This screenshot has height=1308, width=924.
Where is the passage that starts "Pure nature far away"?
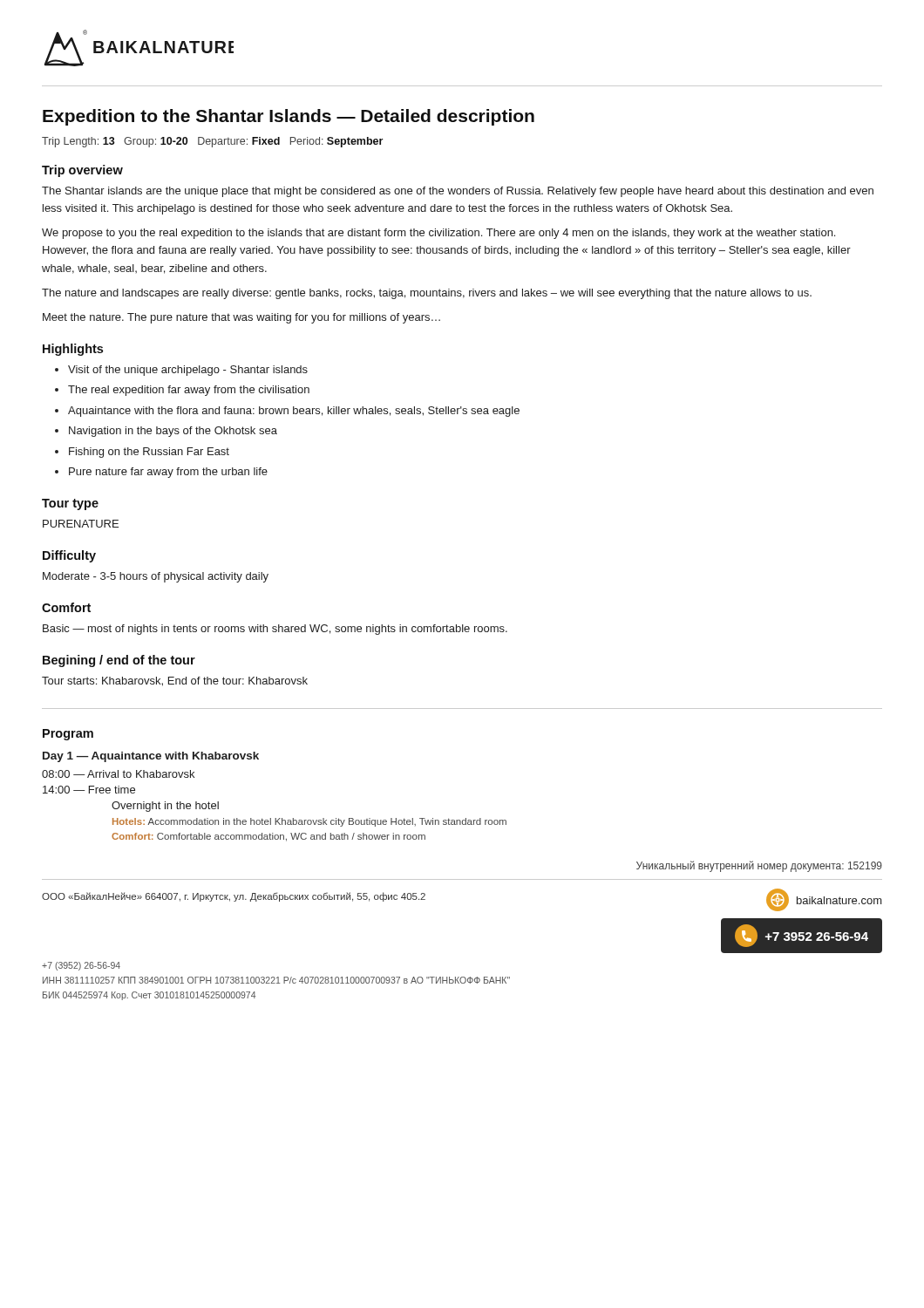click(168, 472)
